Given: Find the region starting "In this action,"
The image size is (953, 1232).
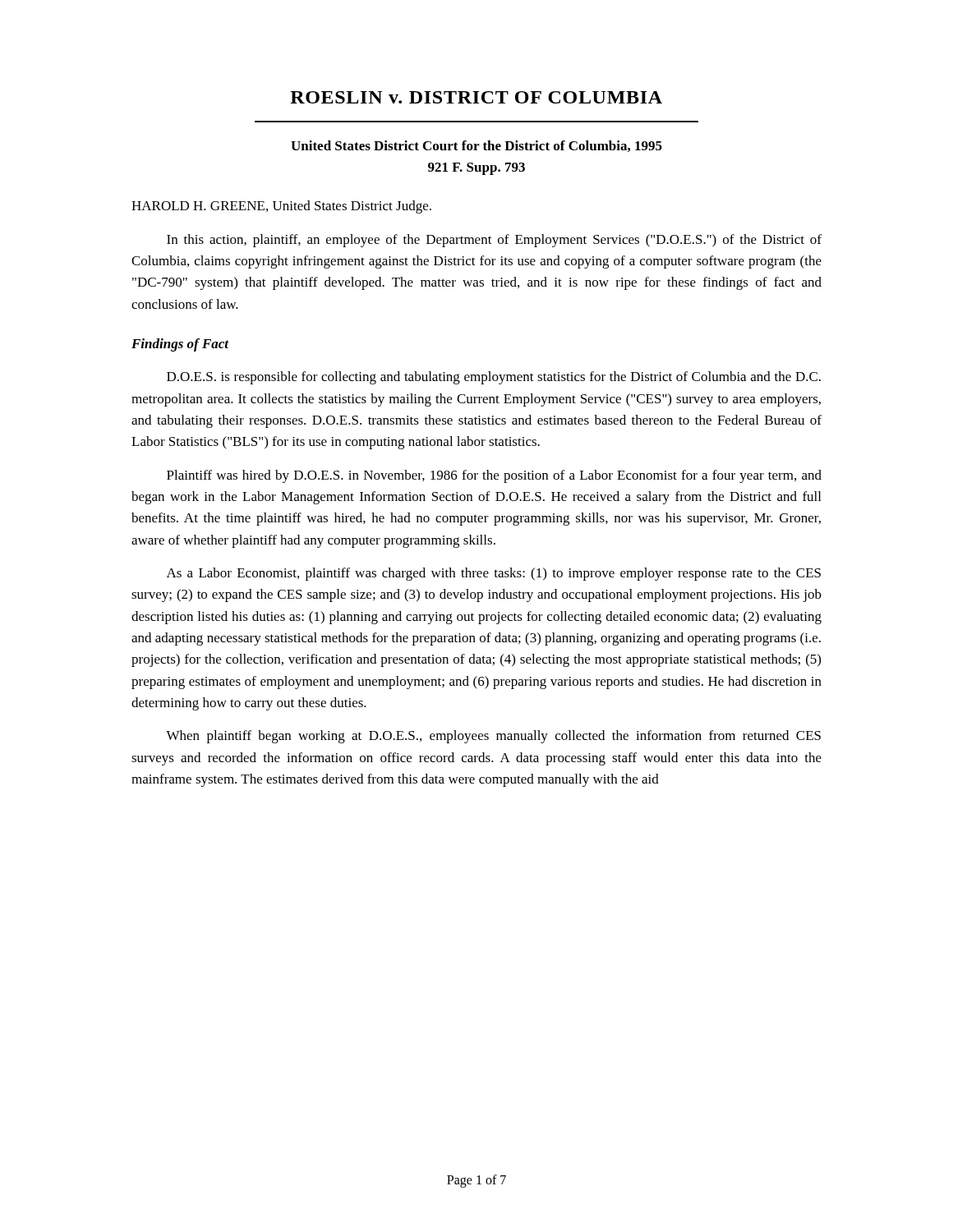Looking at the screenshot, I should (x=476, y=271).
